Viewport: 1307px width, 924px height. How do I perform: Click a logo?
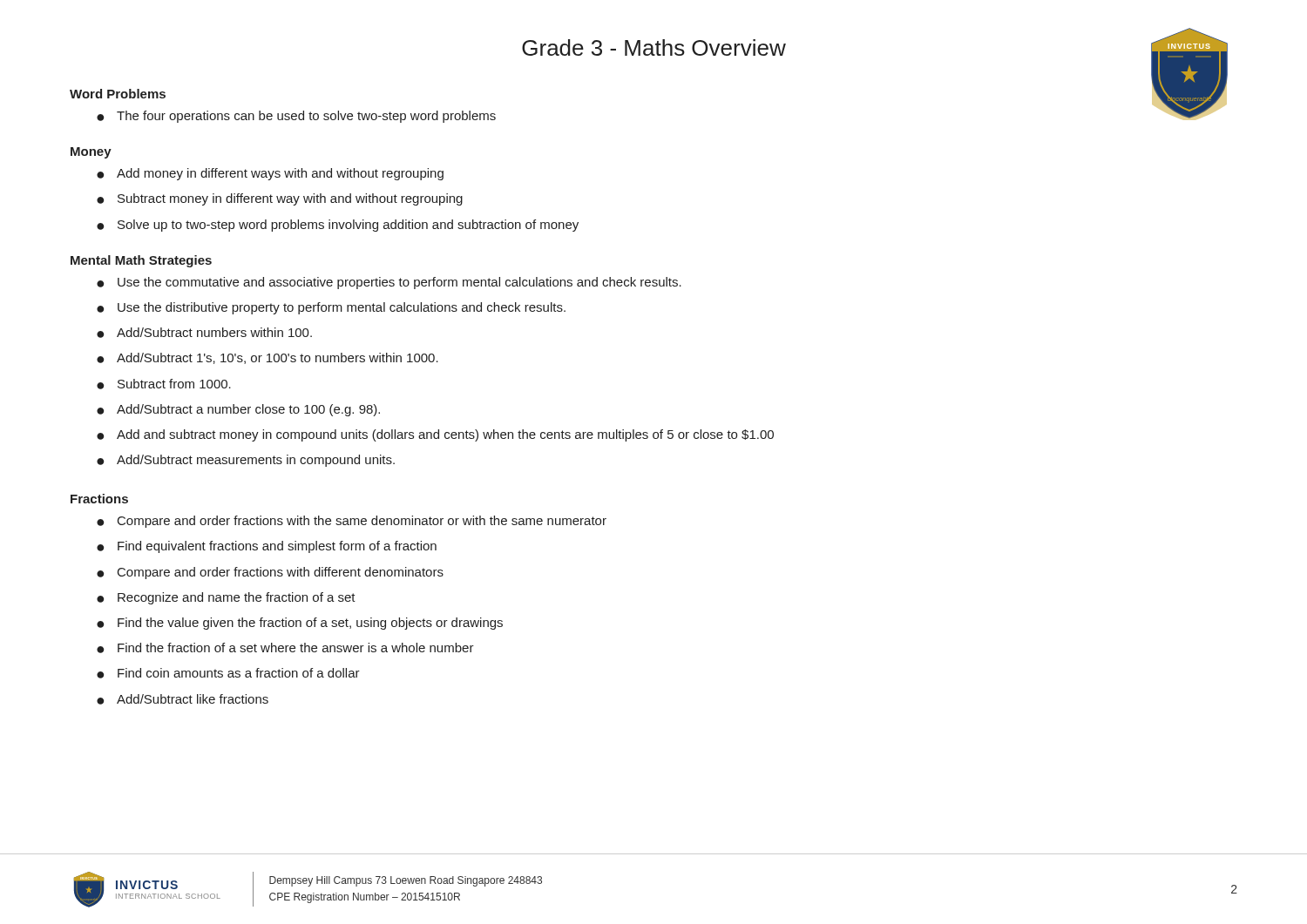tap(1190, 73)
